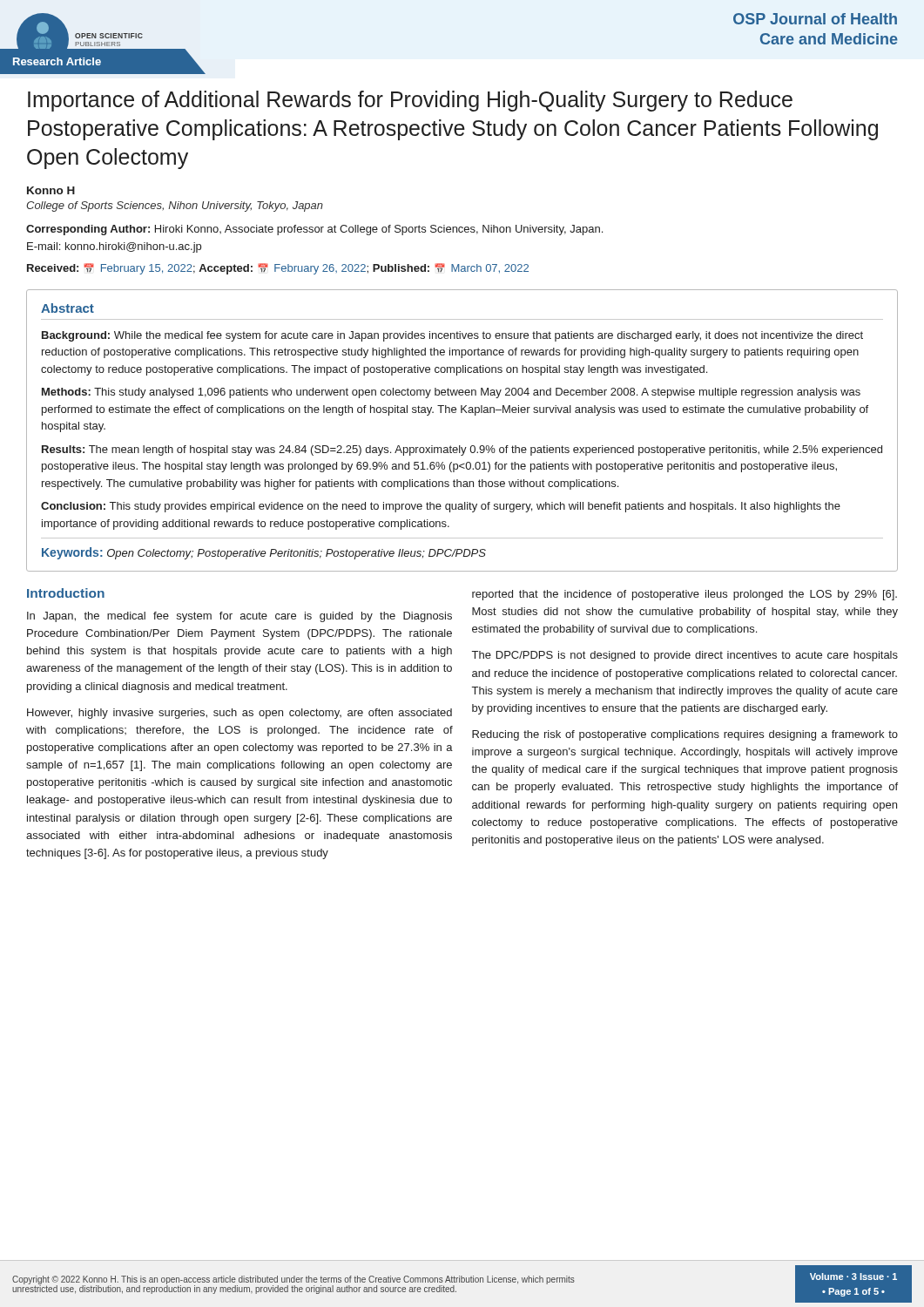924x1307 pixels.
Task: Where is the passage that starts "Corresponding Author: Hiroki Konno, Associate"?
Action: (x=462, y=237)
